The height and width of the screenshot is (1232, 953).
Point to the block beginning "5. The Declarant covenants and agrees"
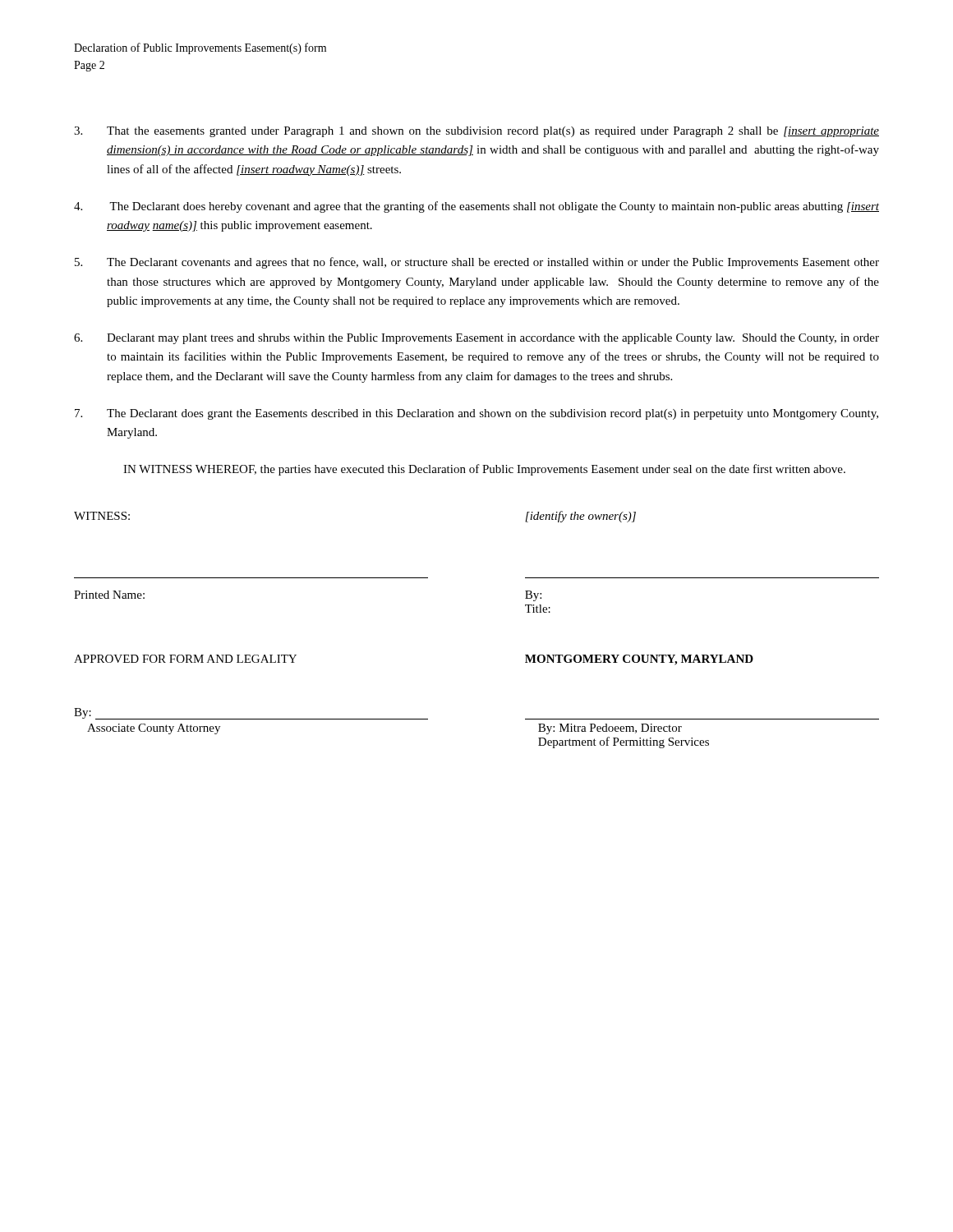[476, 282]
